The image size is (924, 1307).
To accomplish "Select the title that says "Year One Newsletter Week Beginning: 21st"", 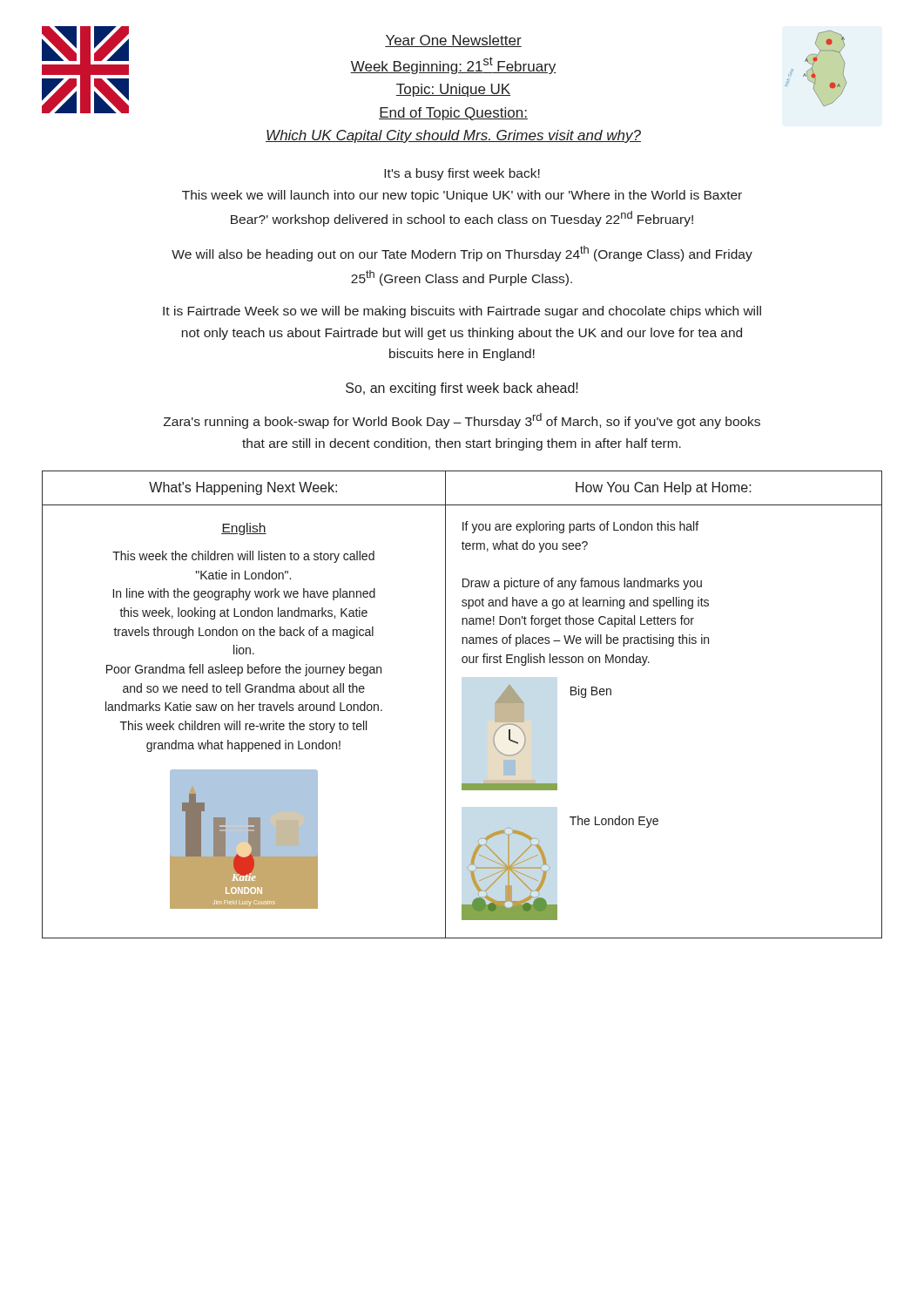I will [x=453, y=89].
